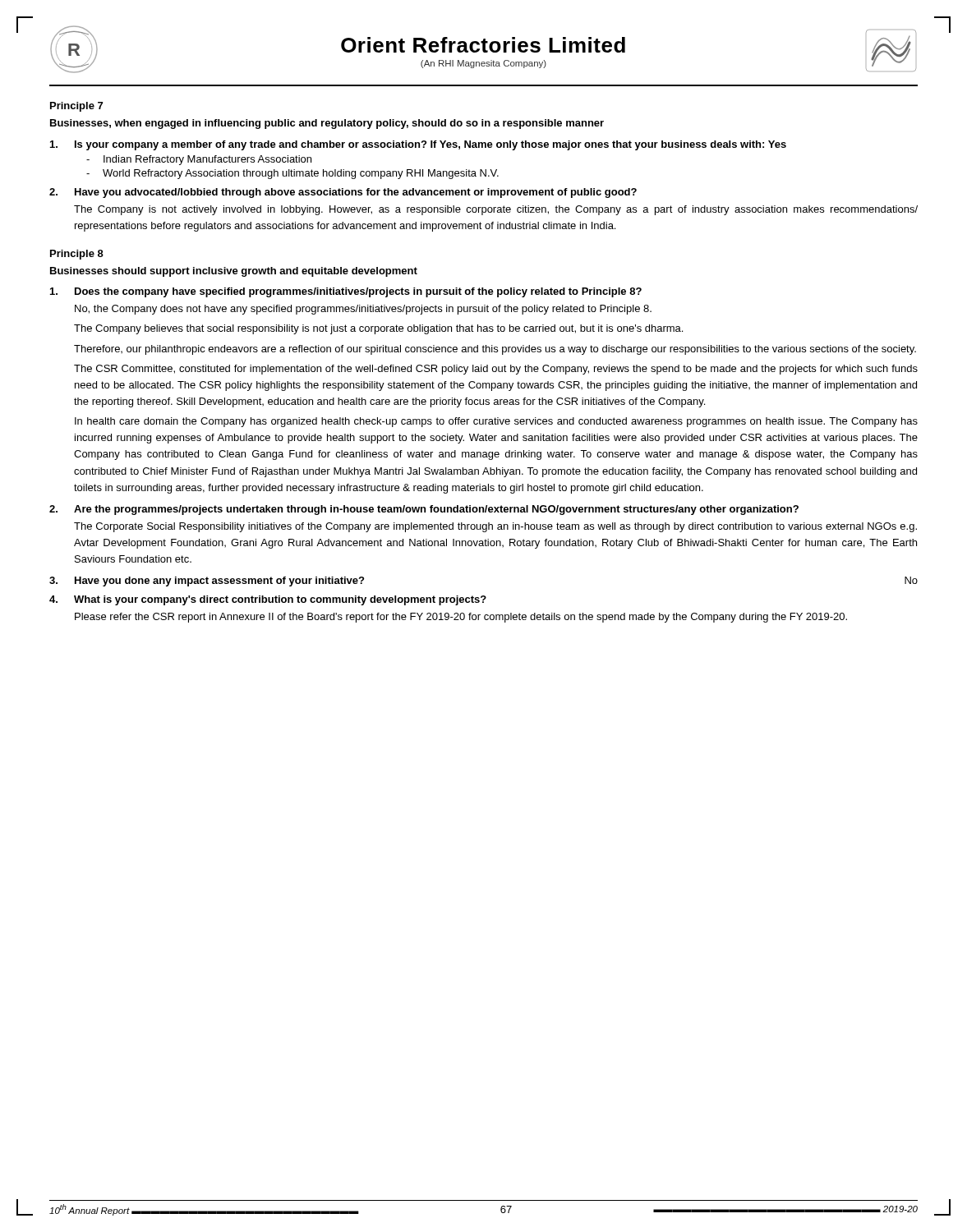Find the text block with the text "In health care domain the Company"

tap(496, 454)
